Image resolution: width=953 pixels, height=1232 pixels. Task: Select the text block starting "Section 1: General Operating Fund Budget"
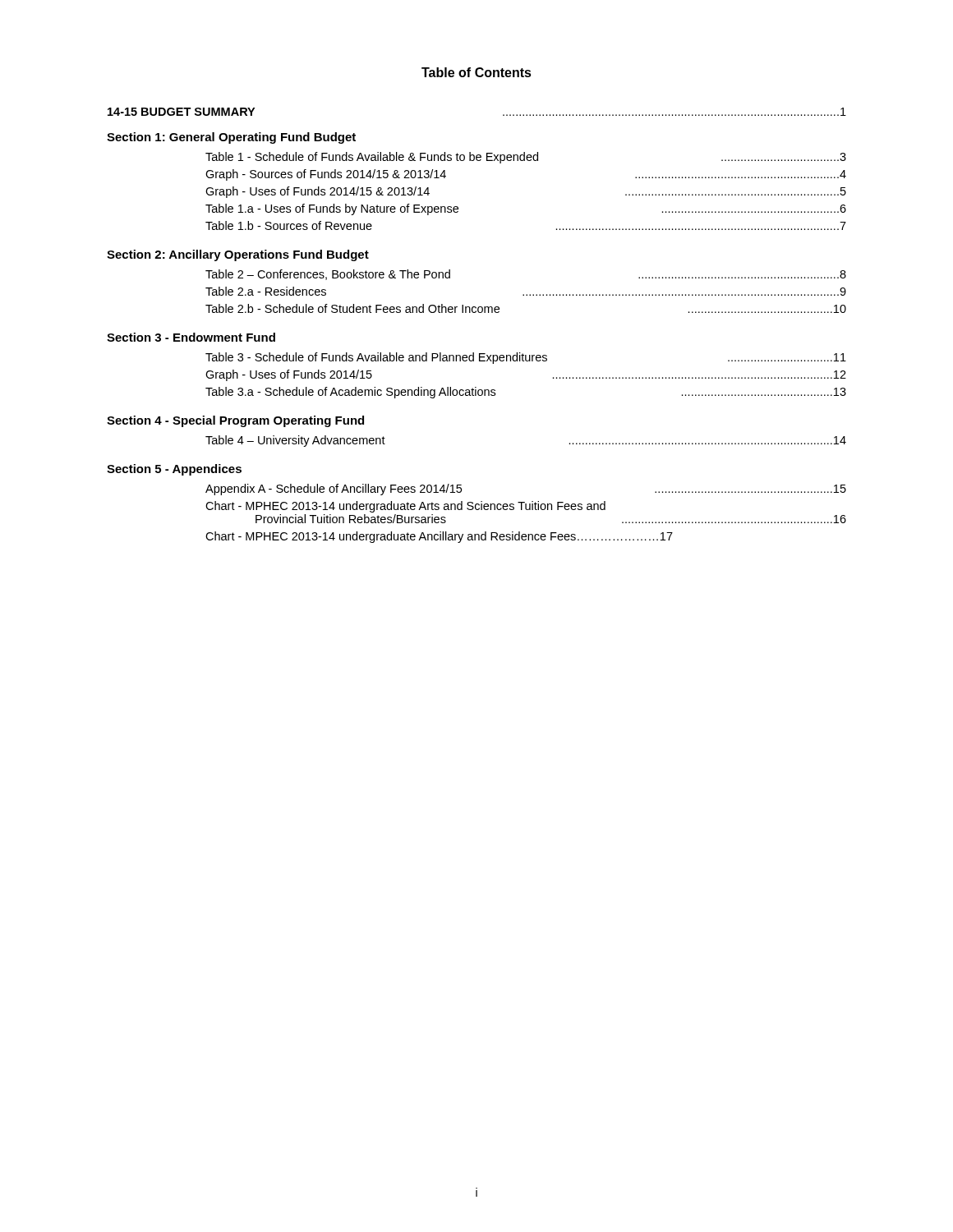click(x=231, y=137)
